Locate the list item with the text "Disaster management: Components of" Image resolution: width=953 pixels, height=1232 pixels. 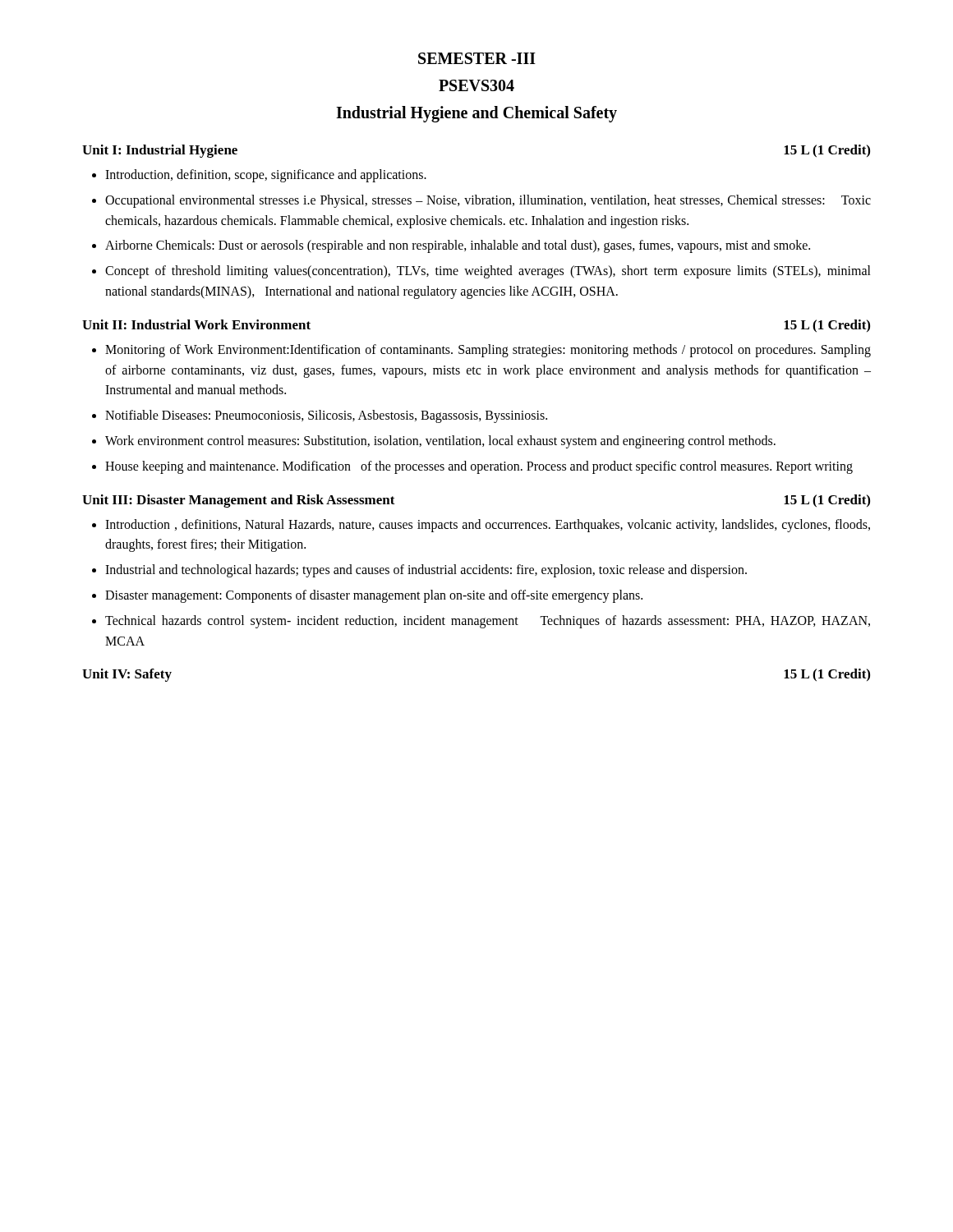tap(488, 596)
